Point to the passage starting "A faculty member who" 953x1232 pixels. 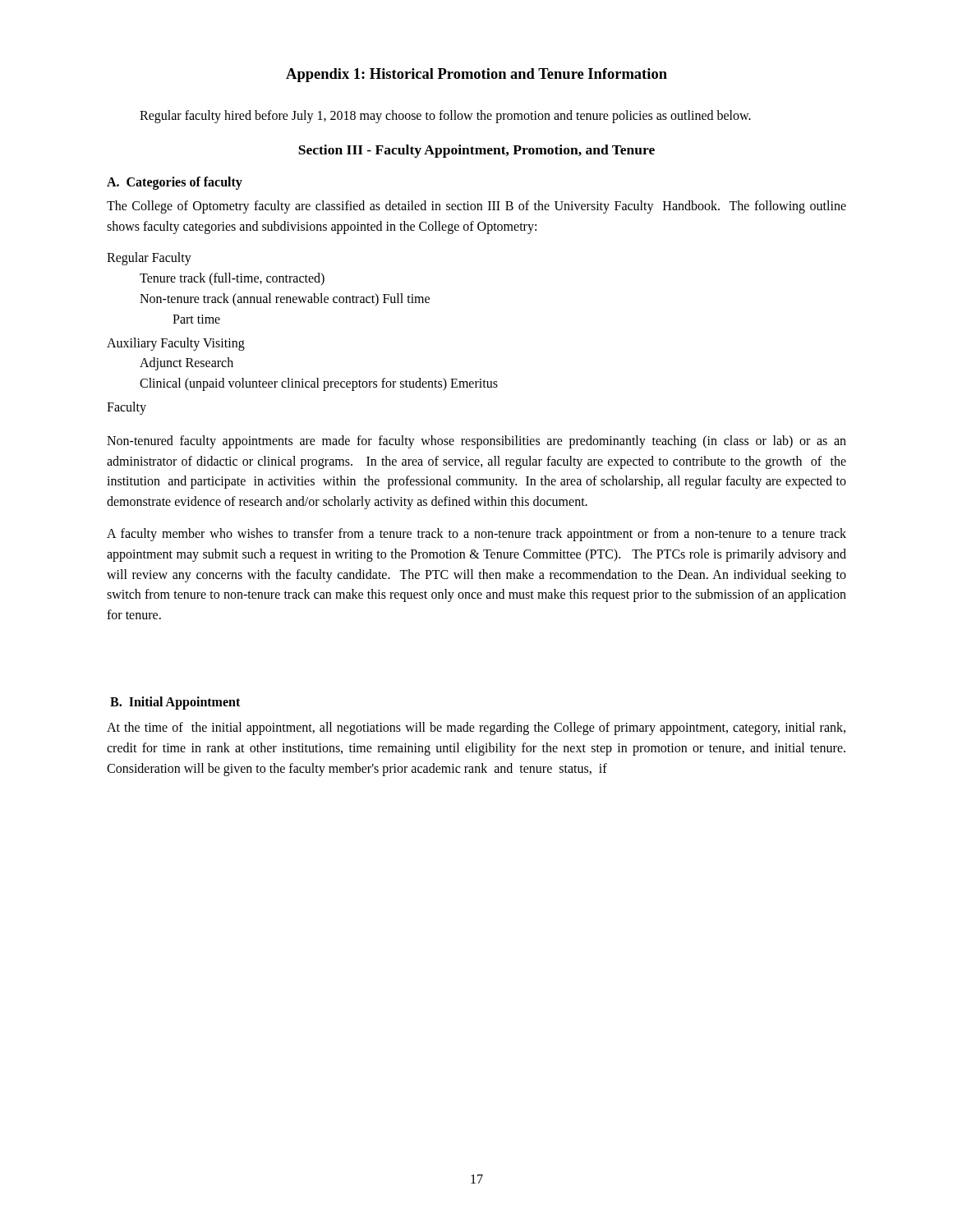tap(476, 574)
